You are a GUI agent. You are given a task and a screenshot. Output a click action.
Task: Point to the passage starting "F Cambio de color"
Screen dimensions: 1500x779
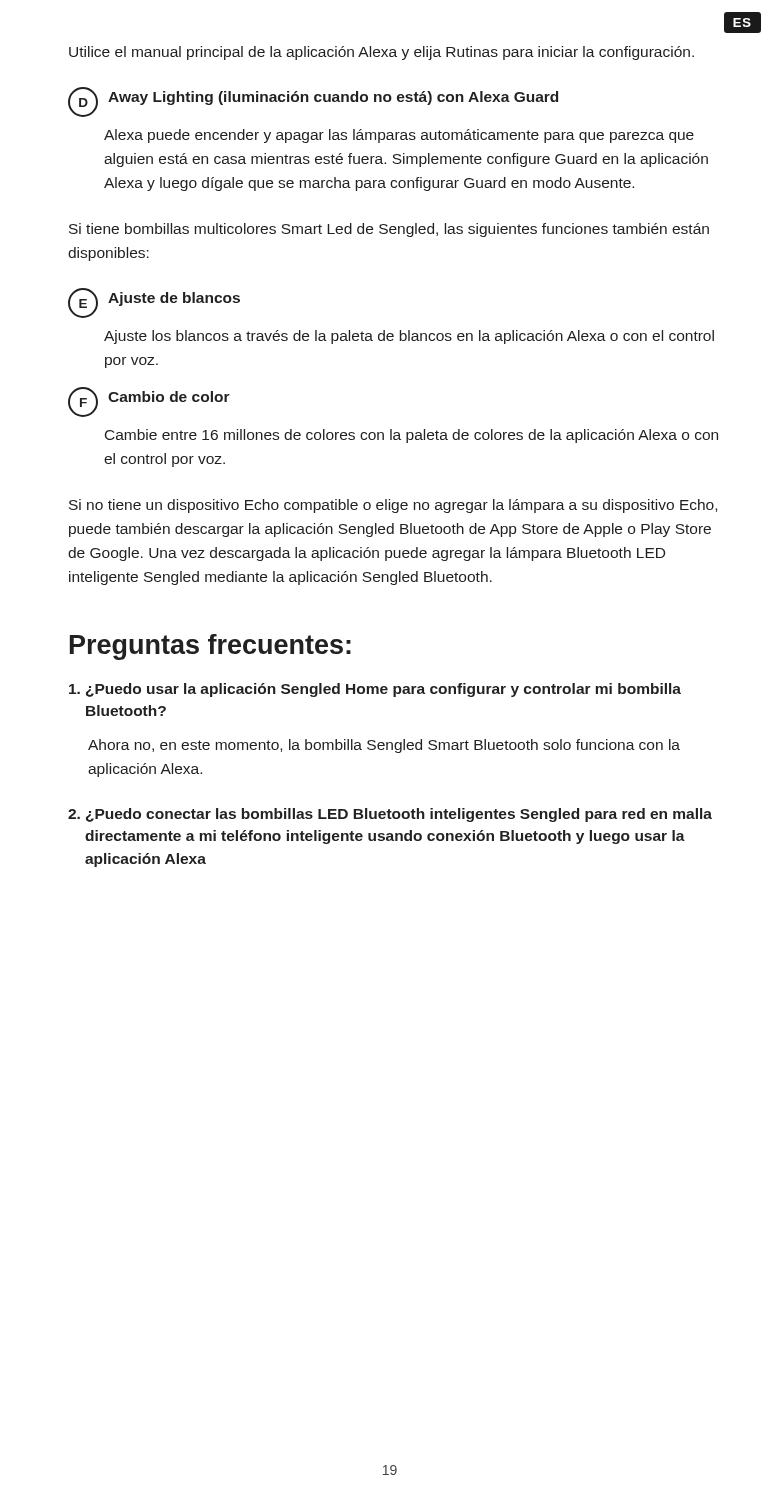pos(149,402)
